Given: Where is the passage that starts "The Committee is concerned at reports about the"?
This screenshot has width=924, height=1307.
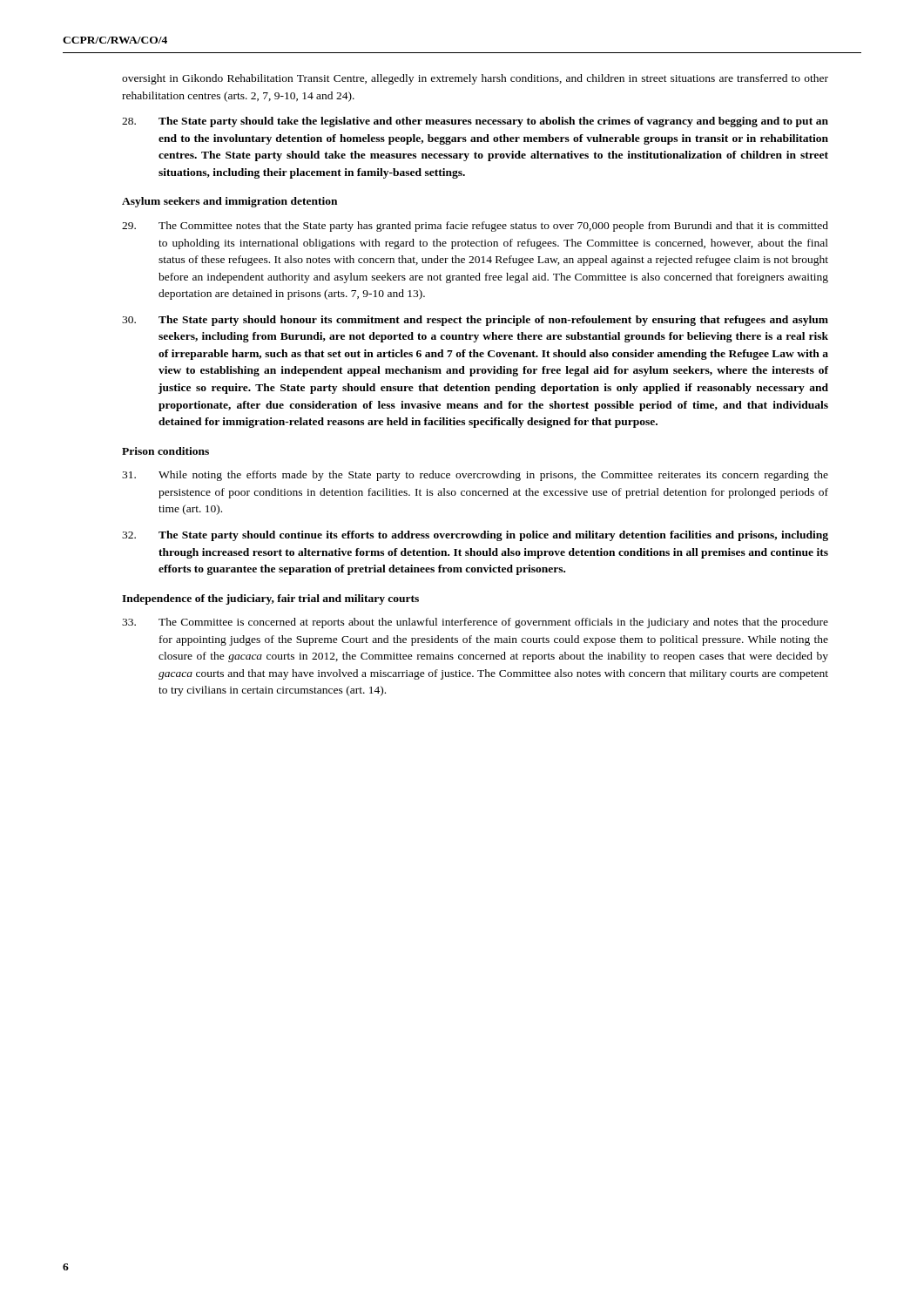Looking at the screenshot, I should (x=475, y=656).
